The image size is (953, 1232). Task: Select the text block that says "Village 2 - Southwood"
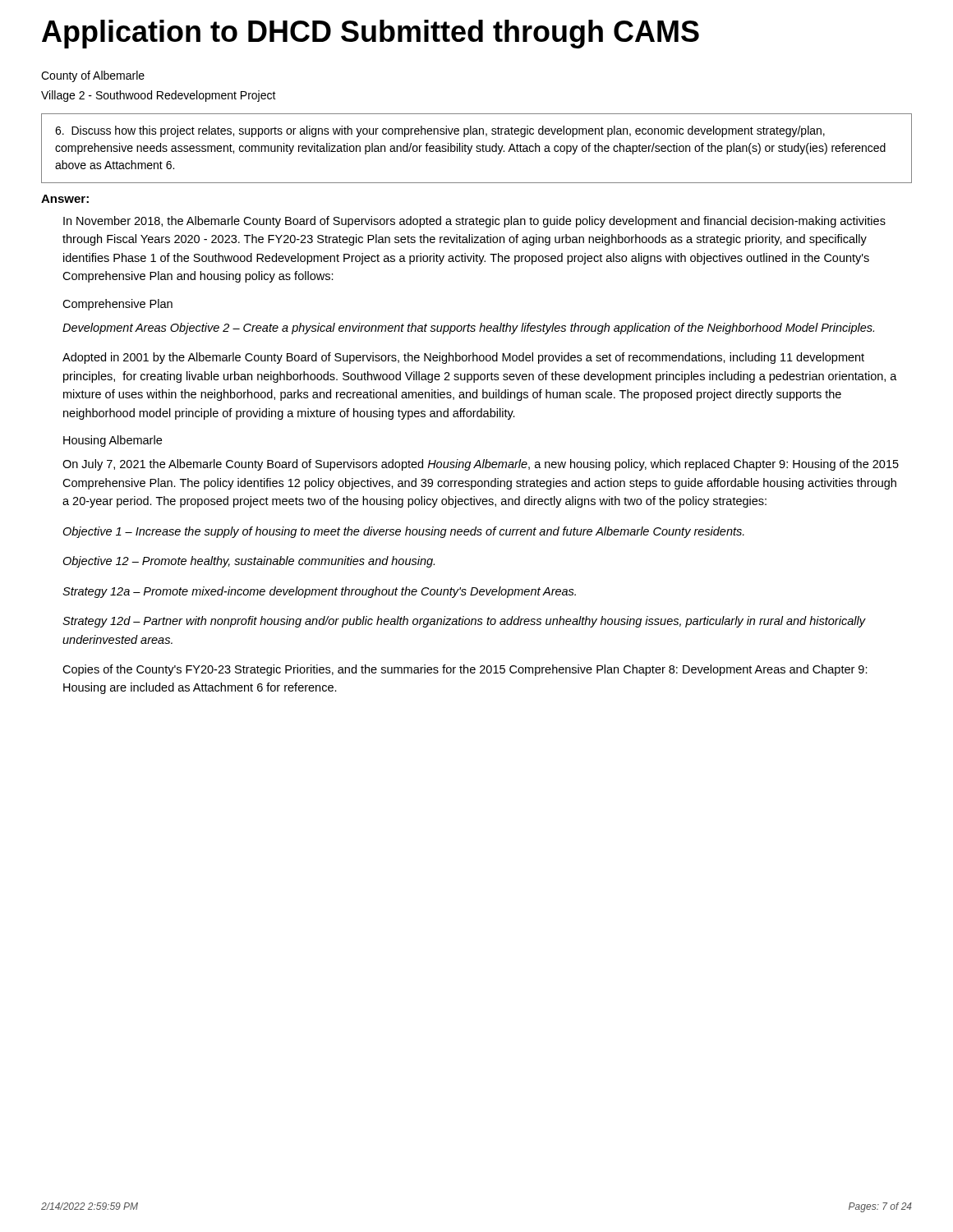159,96
